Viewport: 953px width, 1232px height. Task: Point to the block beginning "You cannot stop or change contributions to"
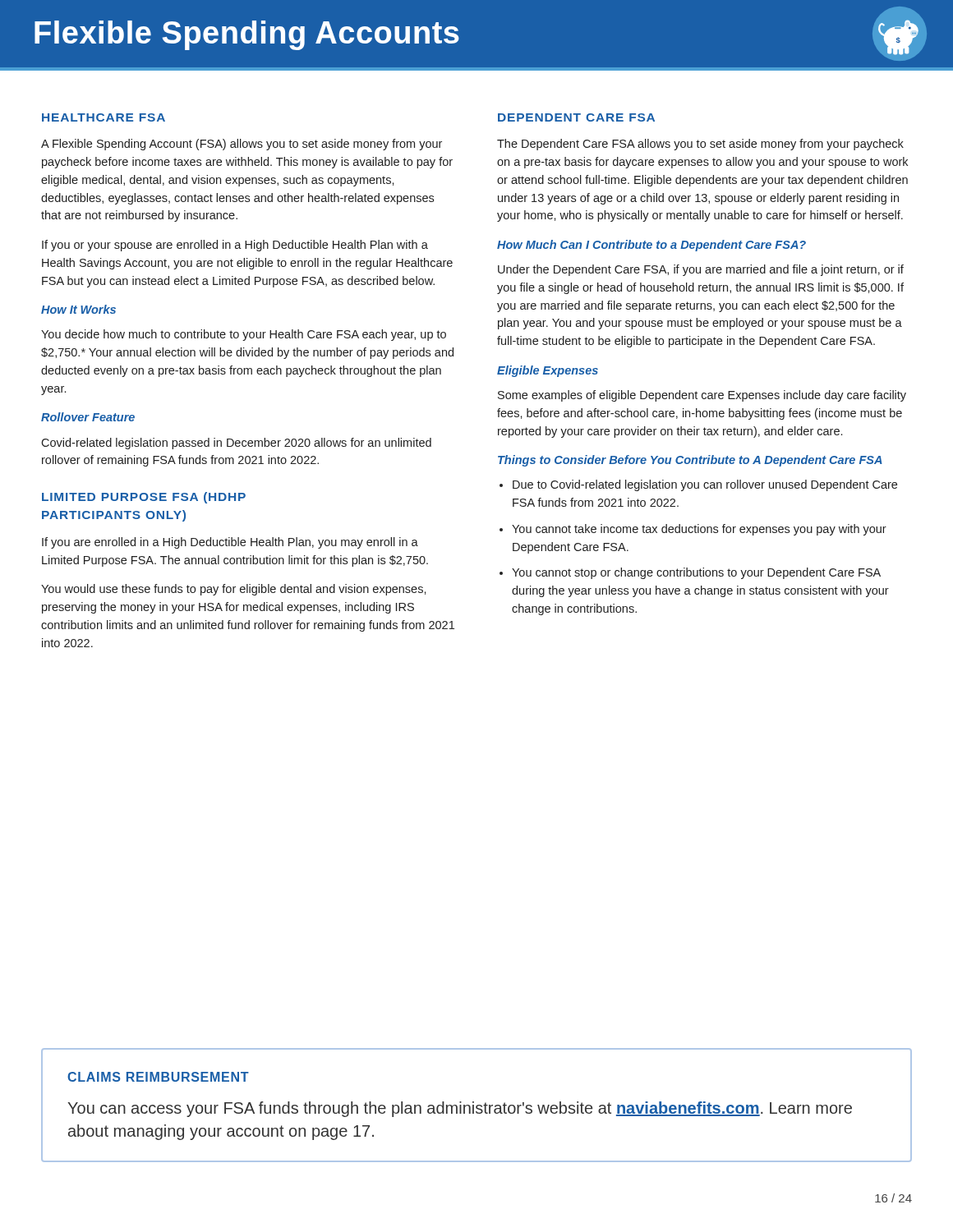pos(700,591)
